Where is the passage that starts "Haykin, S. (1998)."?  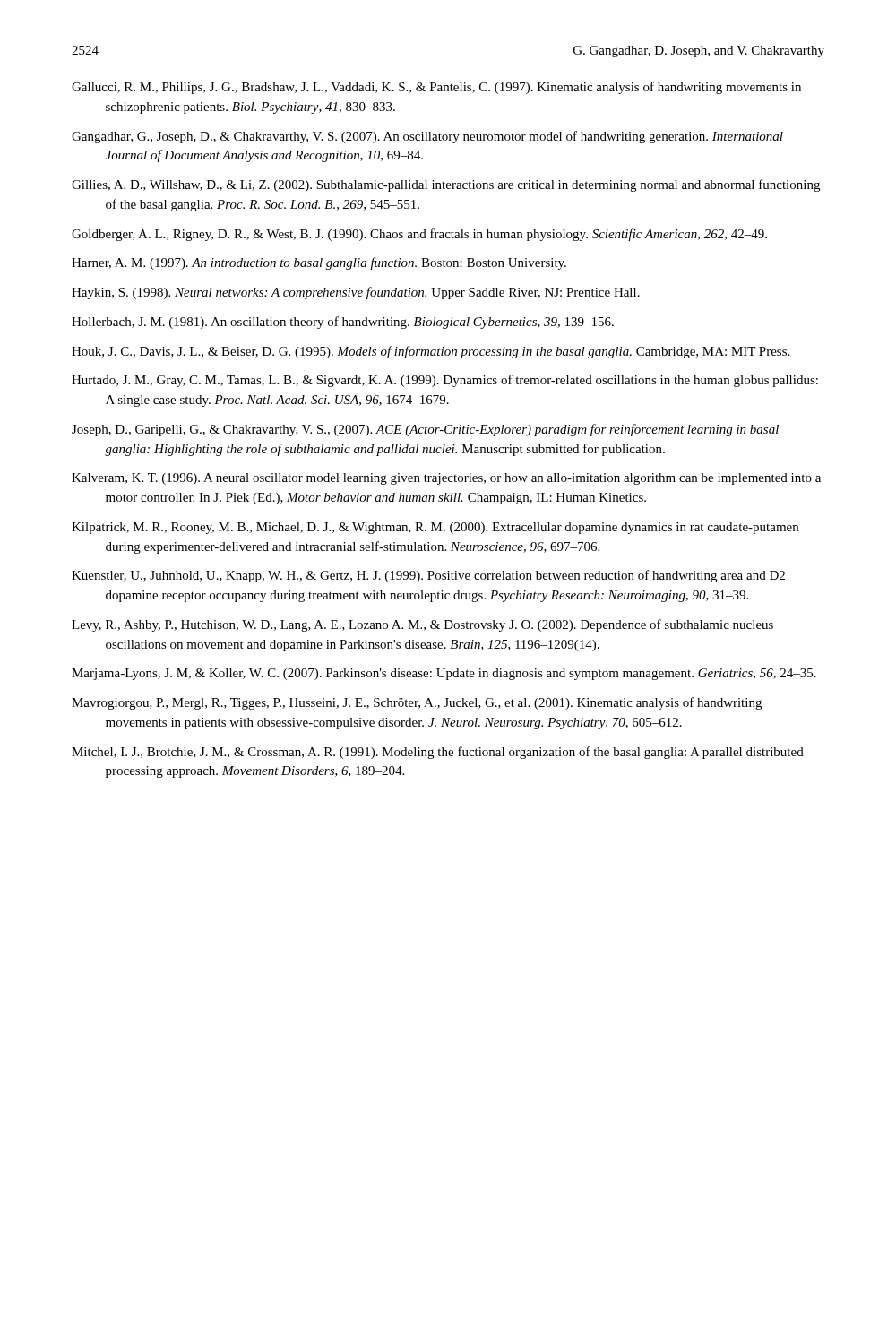tap(356, 292)
